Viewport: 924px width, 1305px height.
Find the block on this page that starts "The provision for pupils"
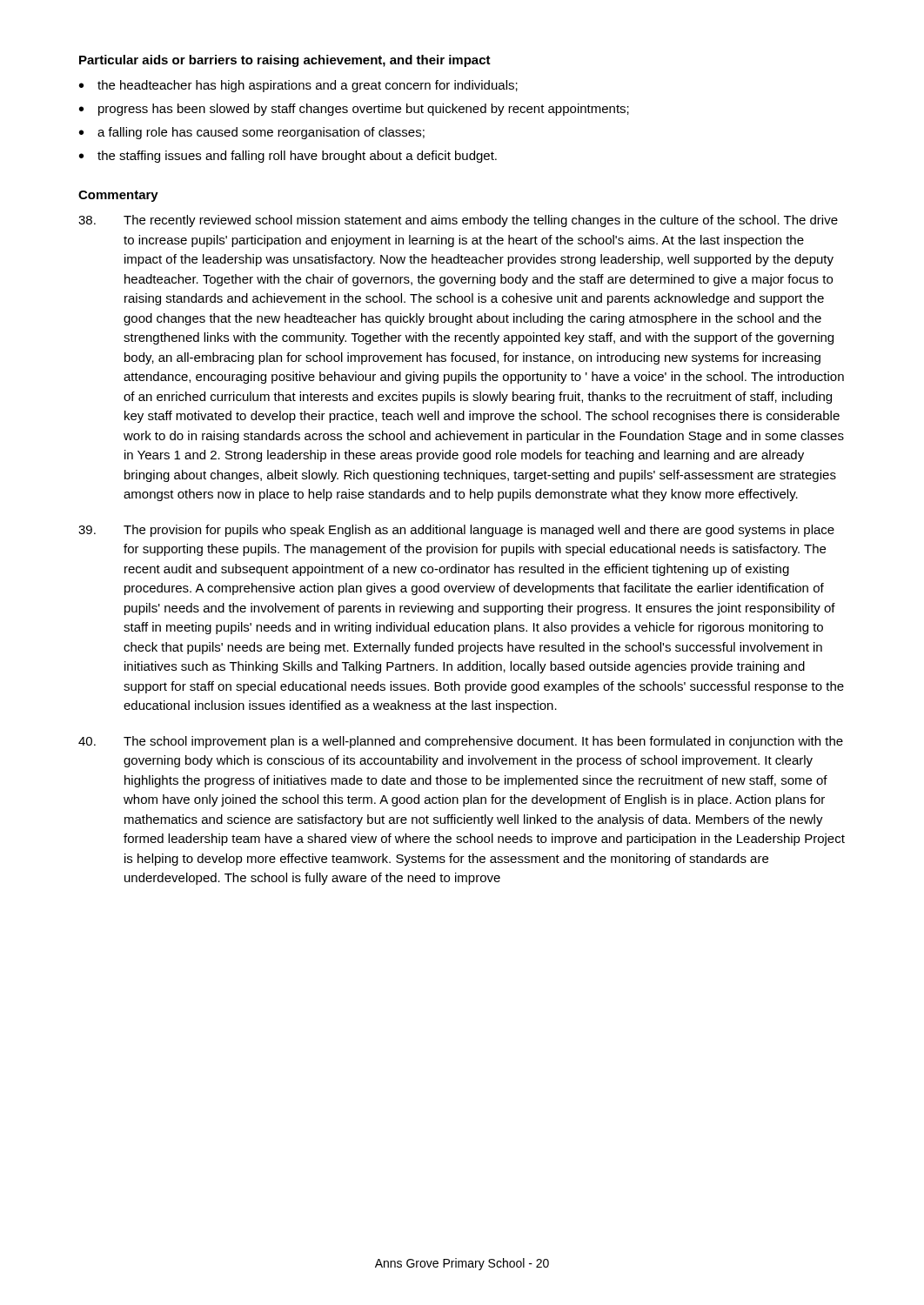(462, 618)
